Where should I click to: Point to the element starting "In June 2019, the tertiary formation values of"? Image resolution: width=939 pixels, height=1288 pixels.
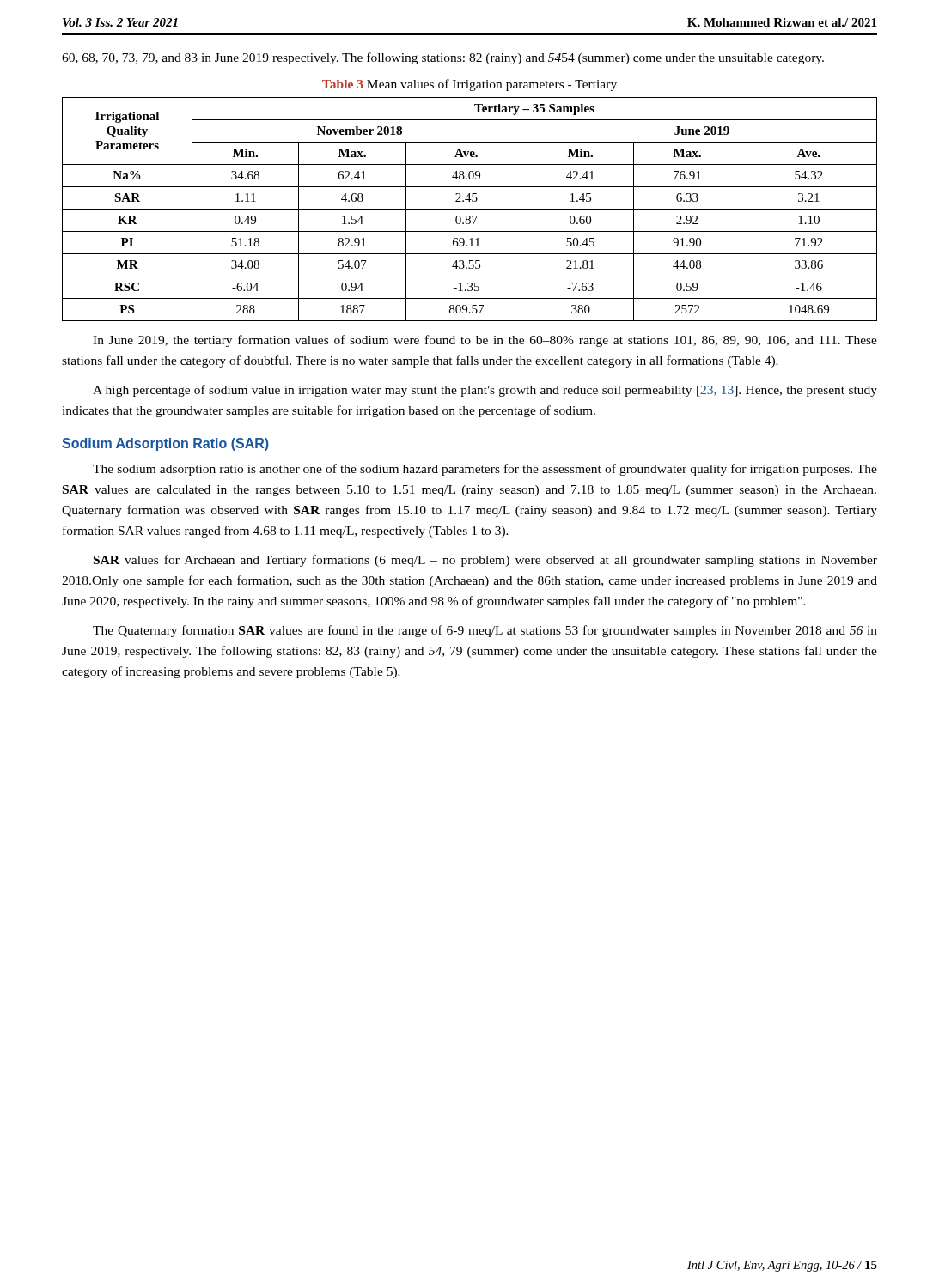coord(470,350)
